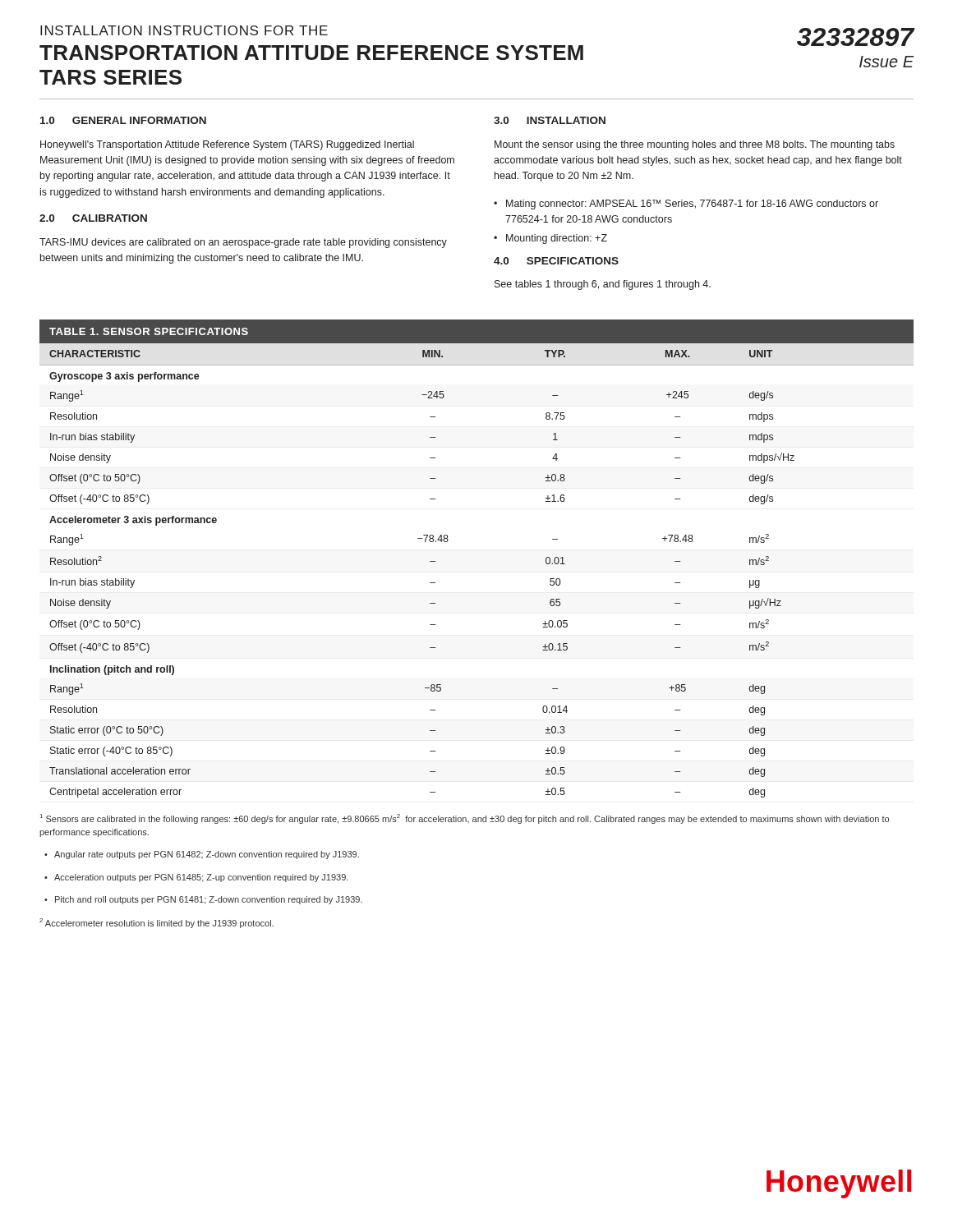Where is the passage that starts "TARS-IMU devices are"?
This screenshot has width=953, height=1232.
coord(249,251)
